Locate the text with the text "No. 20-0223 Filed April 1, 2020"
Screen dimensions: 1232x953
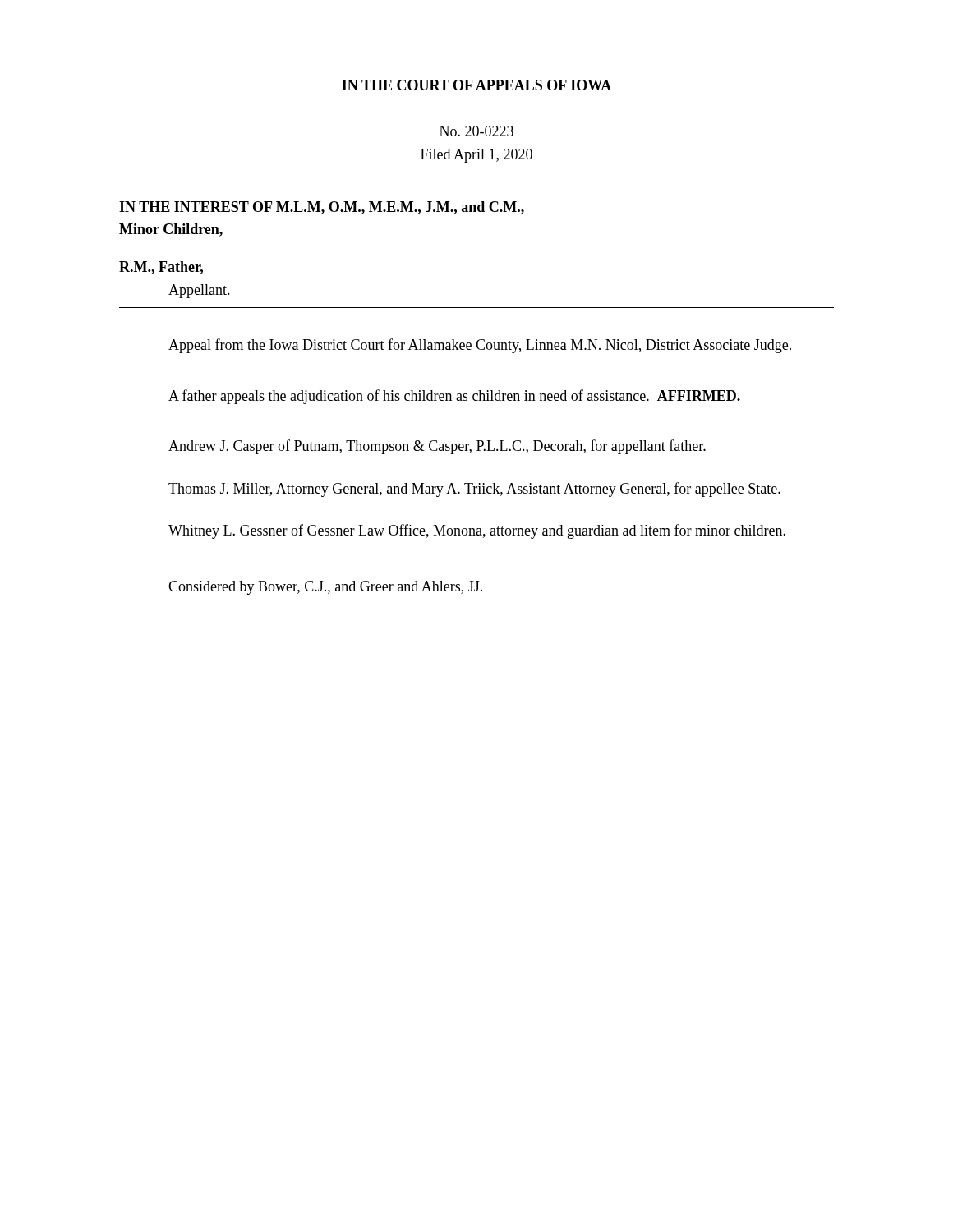(476, 143)
